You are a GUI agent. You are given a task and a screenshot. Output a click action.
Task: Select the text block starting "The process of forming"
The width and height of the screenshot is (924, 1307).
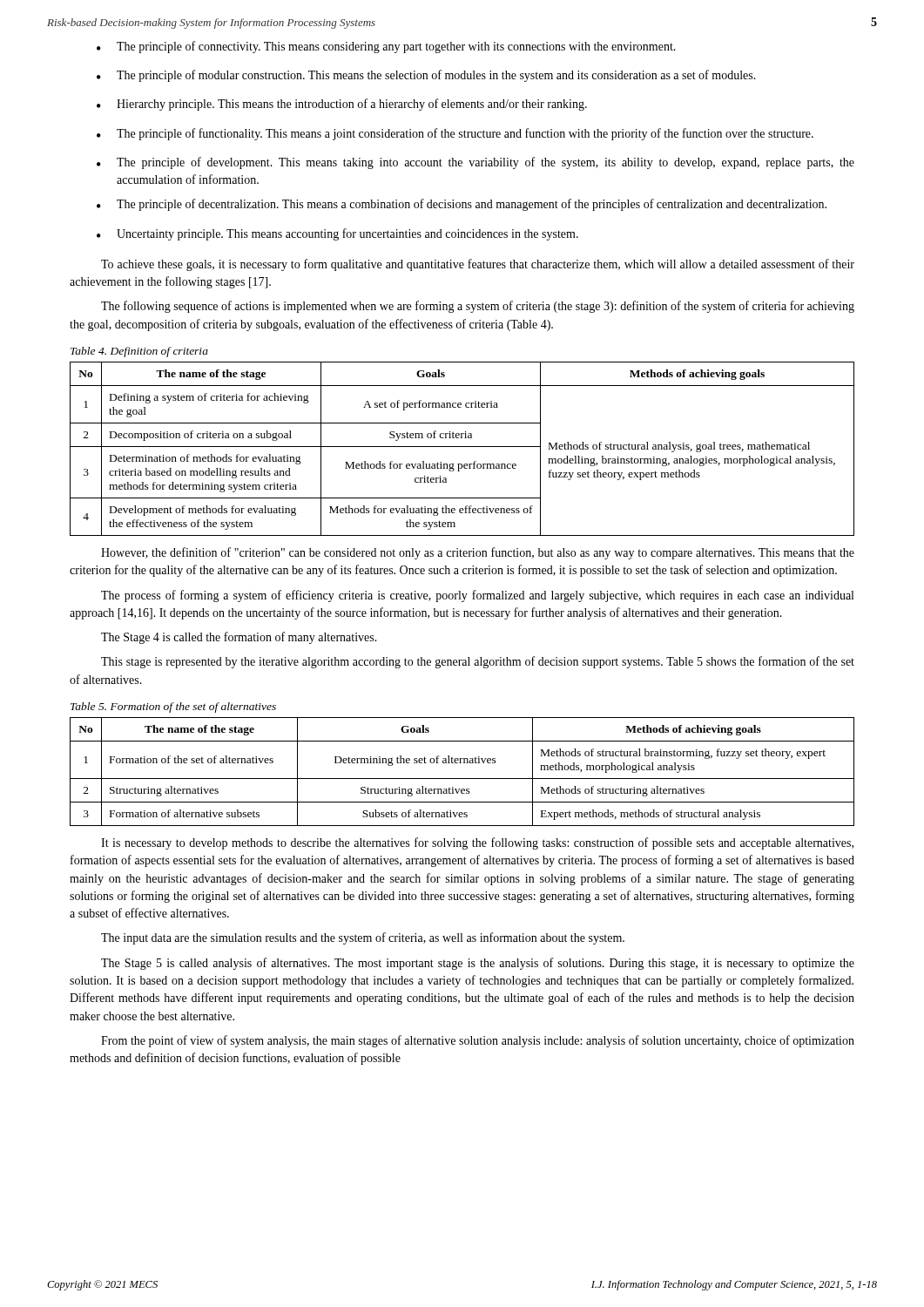pyautogui.click(x=462, y=604)
